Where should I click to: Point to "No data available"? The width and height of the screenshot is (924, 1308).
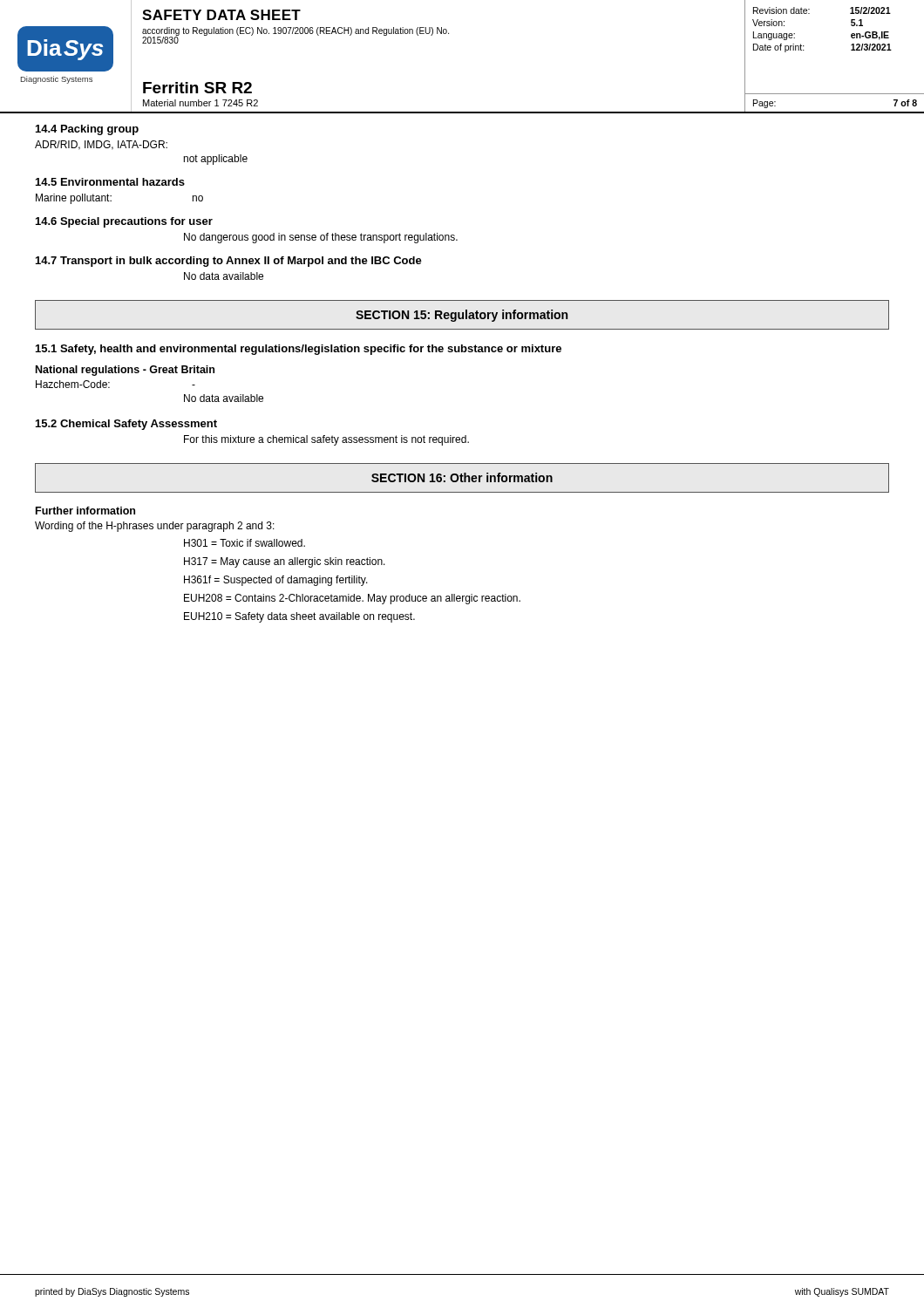[223, 276]
